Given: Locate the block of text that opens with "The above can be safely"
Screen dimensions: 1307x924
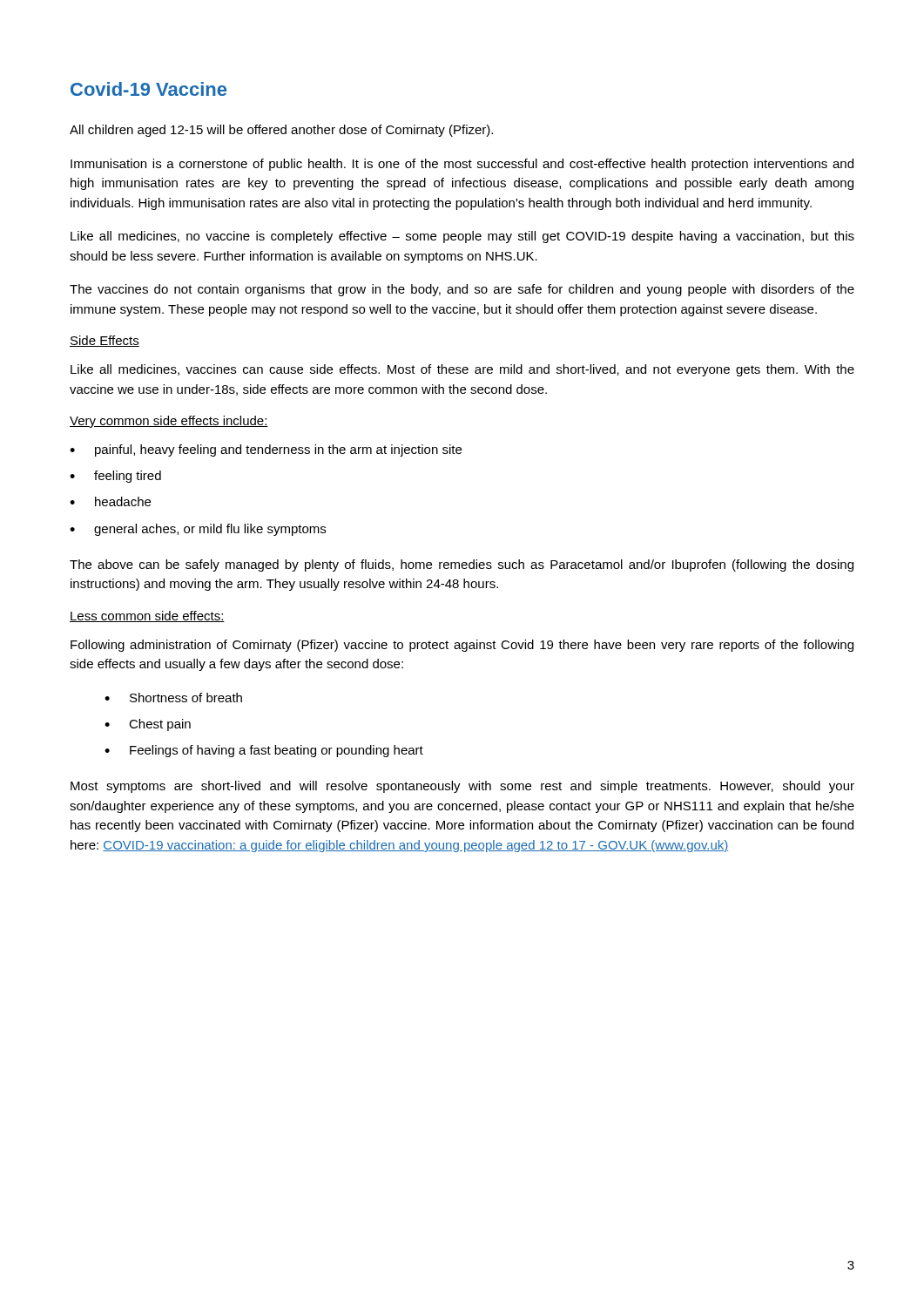Looking at the screenshot, I should click(x=462, y=574).
